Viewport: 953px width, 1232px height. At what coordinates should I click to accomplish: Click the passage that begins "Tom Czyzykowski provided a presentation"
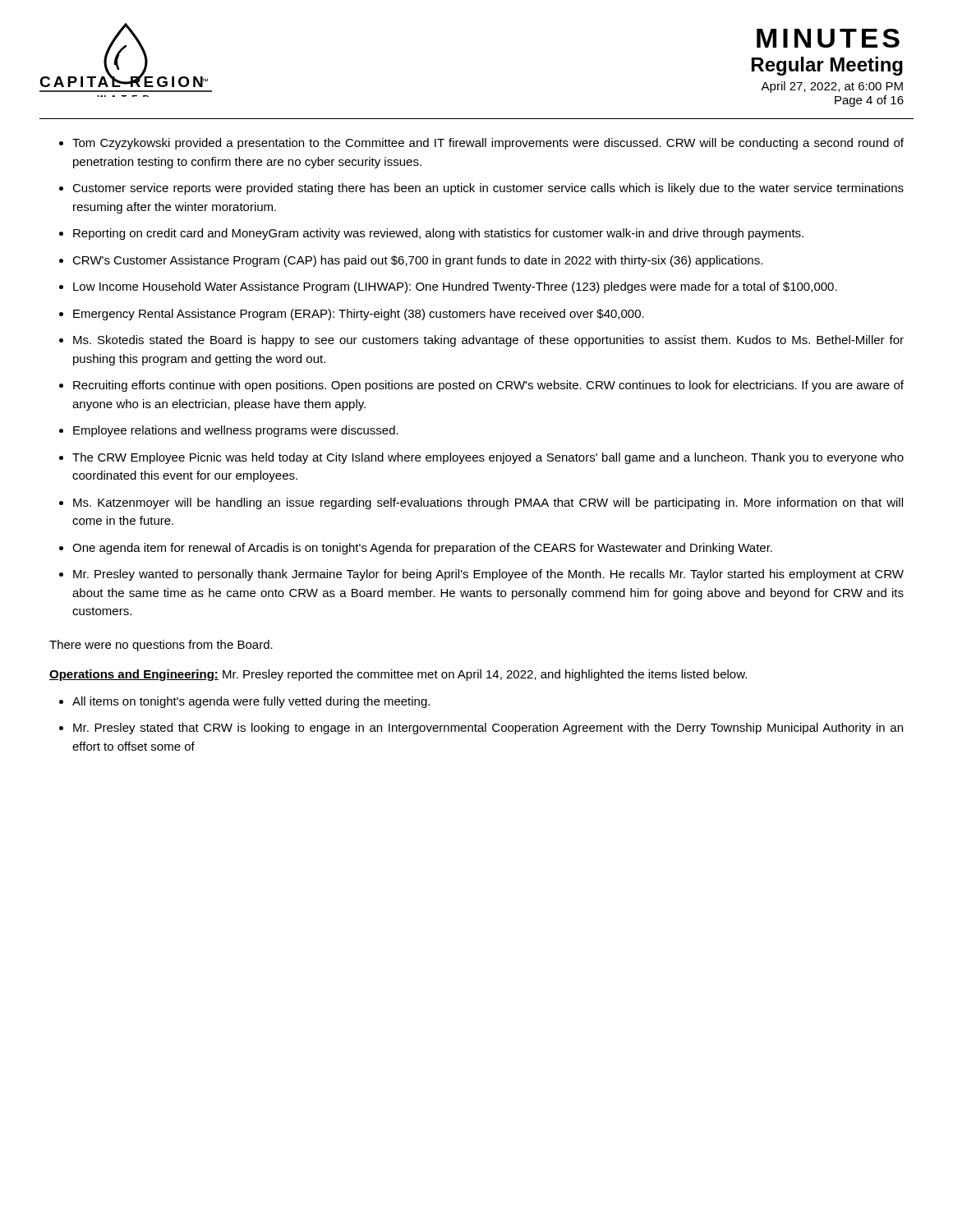488,152
